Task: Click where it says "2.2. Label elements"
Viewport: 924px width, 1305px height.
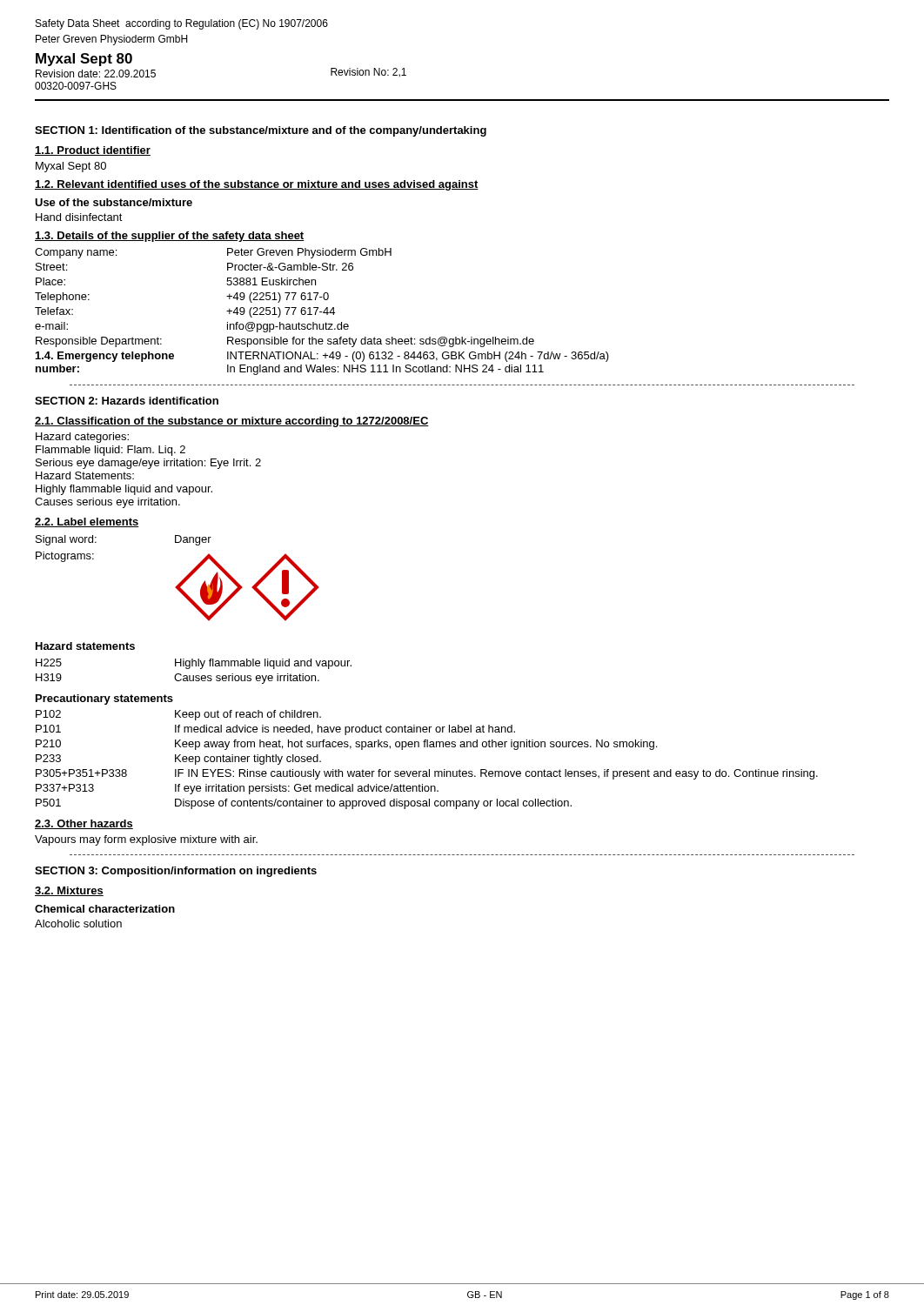Action: 87,522
